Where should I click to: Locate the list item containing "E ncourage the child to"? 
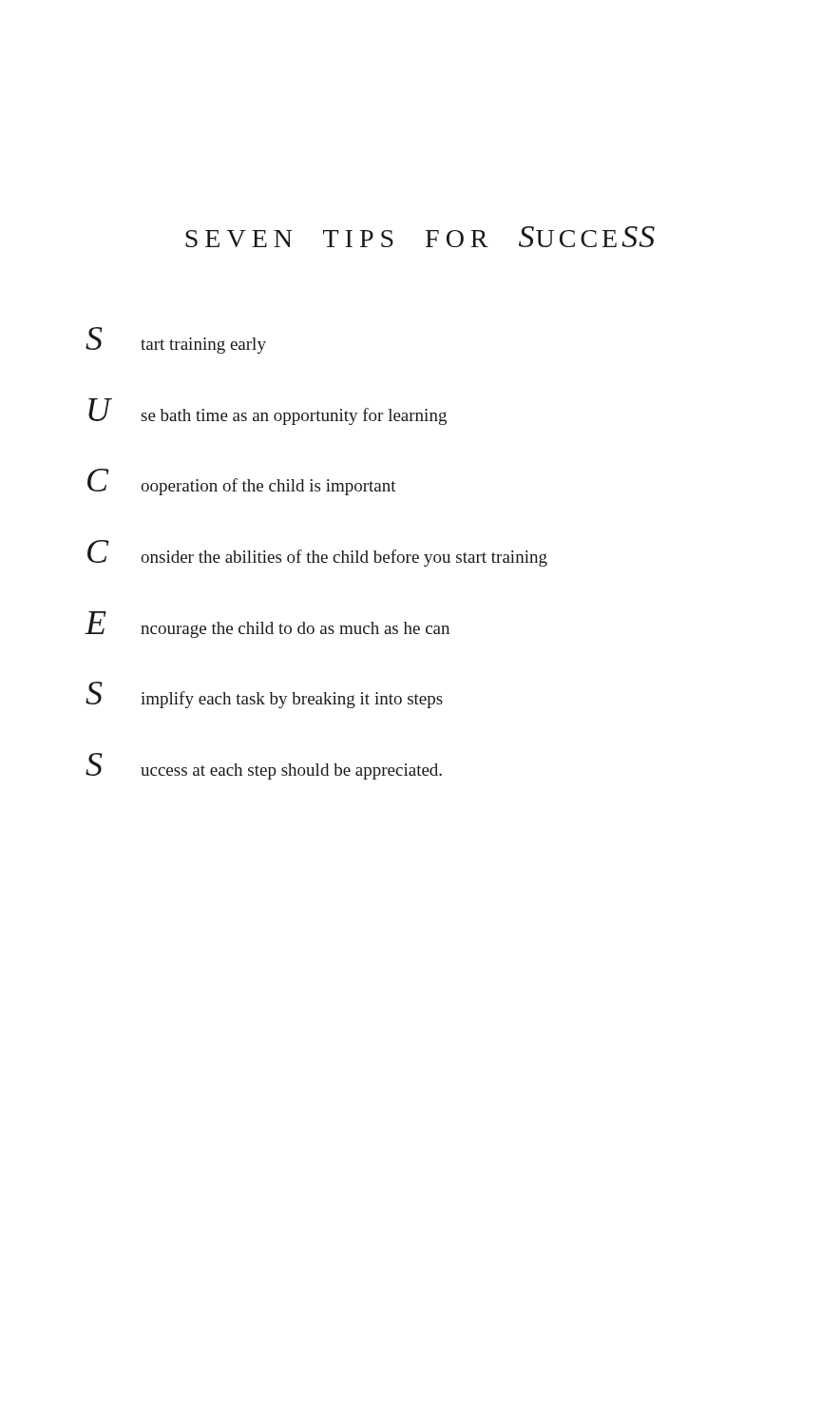click(x=268, y=623)
